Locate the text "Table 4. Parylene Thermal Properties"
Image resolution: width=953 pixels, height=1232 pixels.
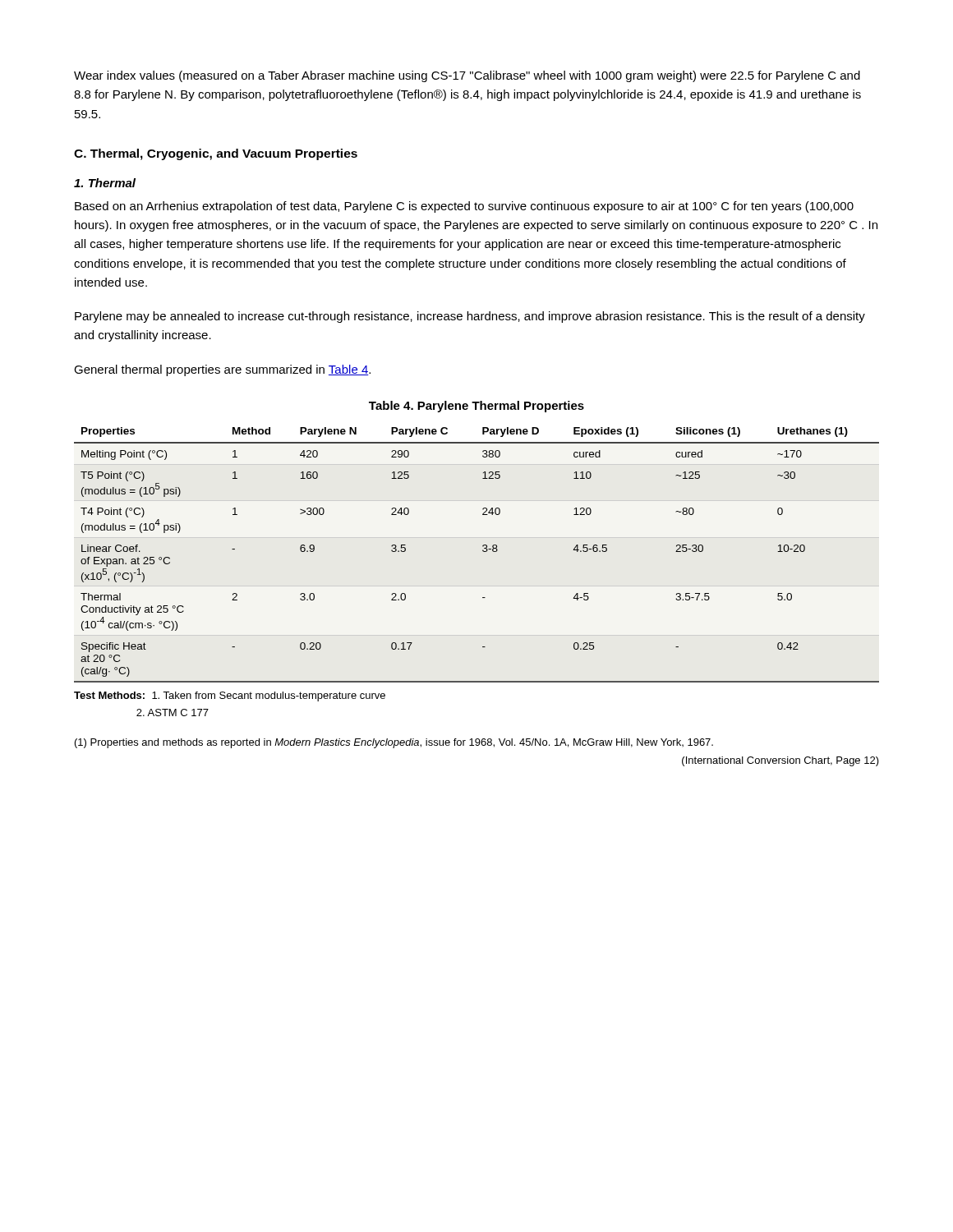(x=476, y=405)
